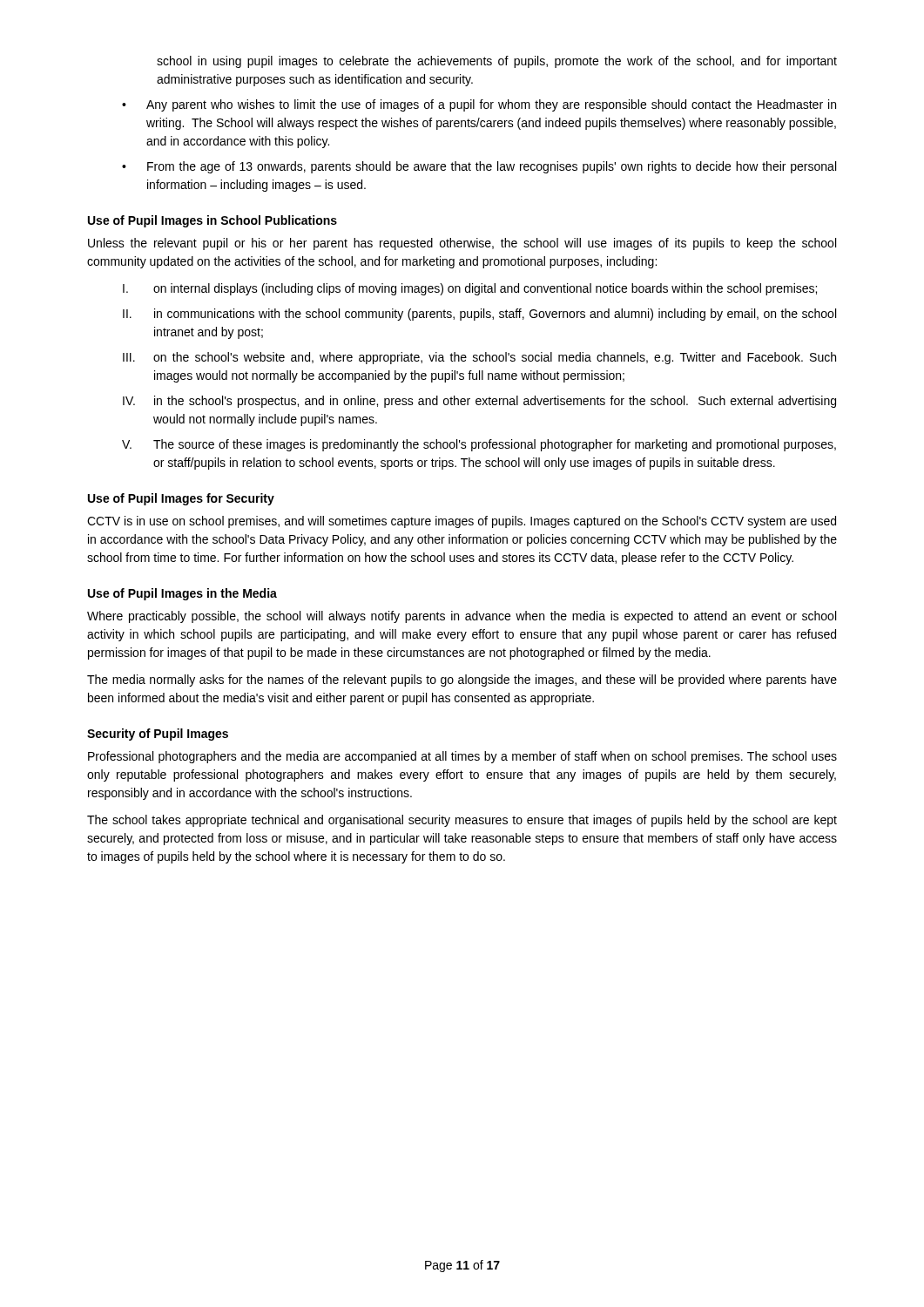Click the passage that begins "IV. in the"
This screenshot has height=1307, width=924.
(479, 410)
